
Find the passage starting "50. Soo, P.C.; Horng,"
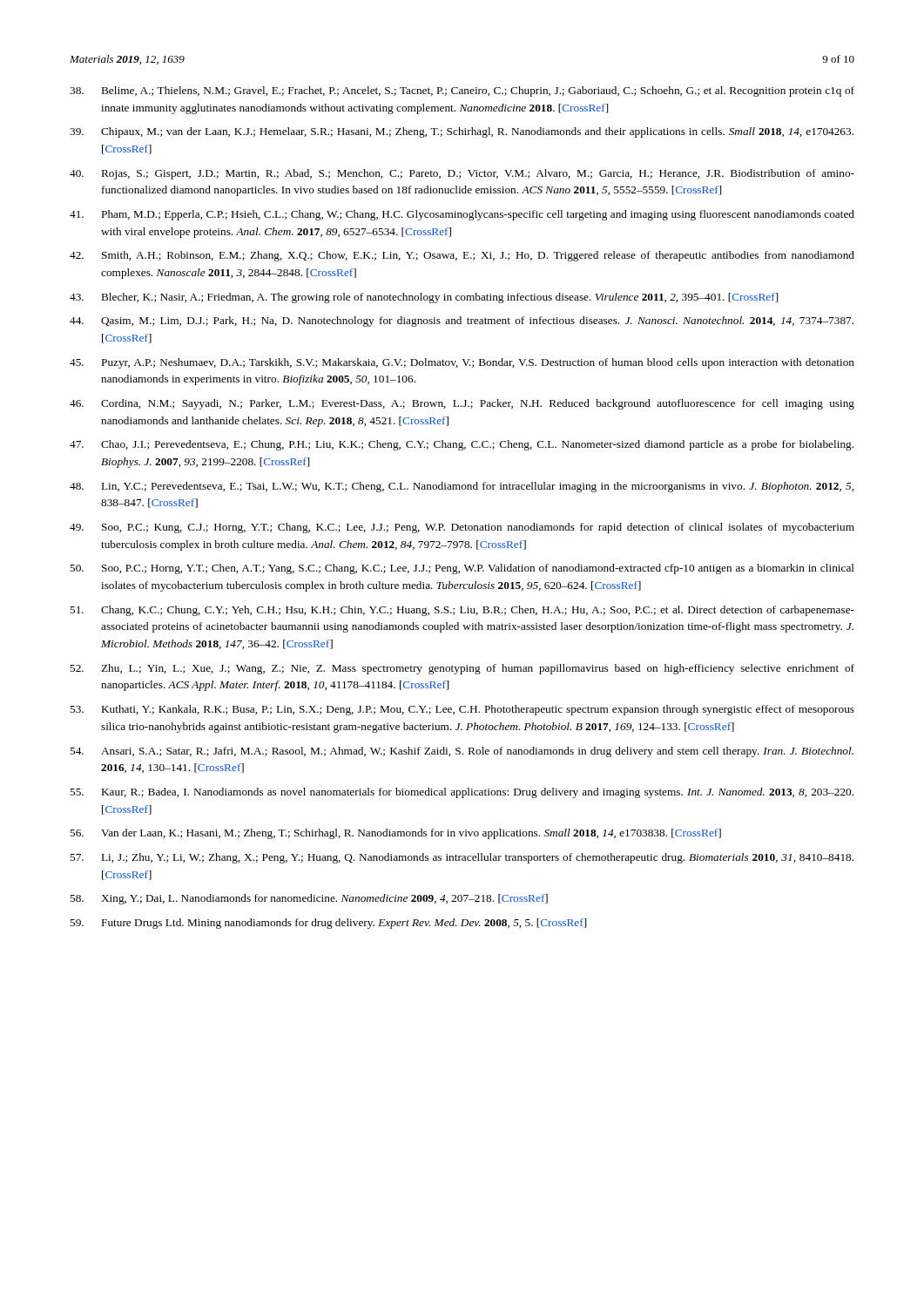point(462,577)
